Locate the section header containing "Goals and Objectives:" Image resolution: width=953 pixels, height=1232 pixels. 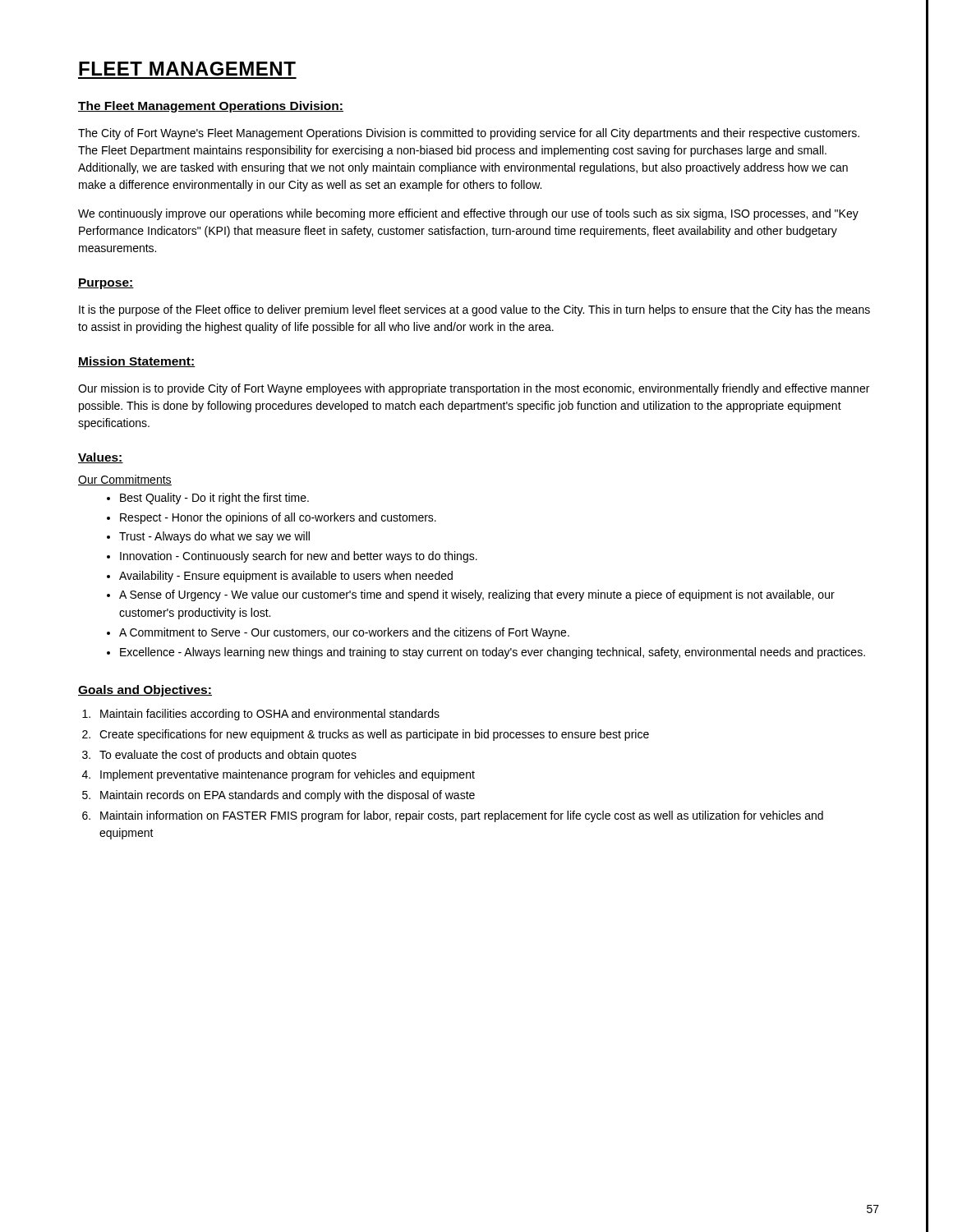coord(145,691)
